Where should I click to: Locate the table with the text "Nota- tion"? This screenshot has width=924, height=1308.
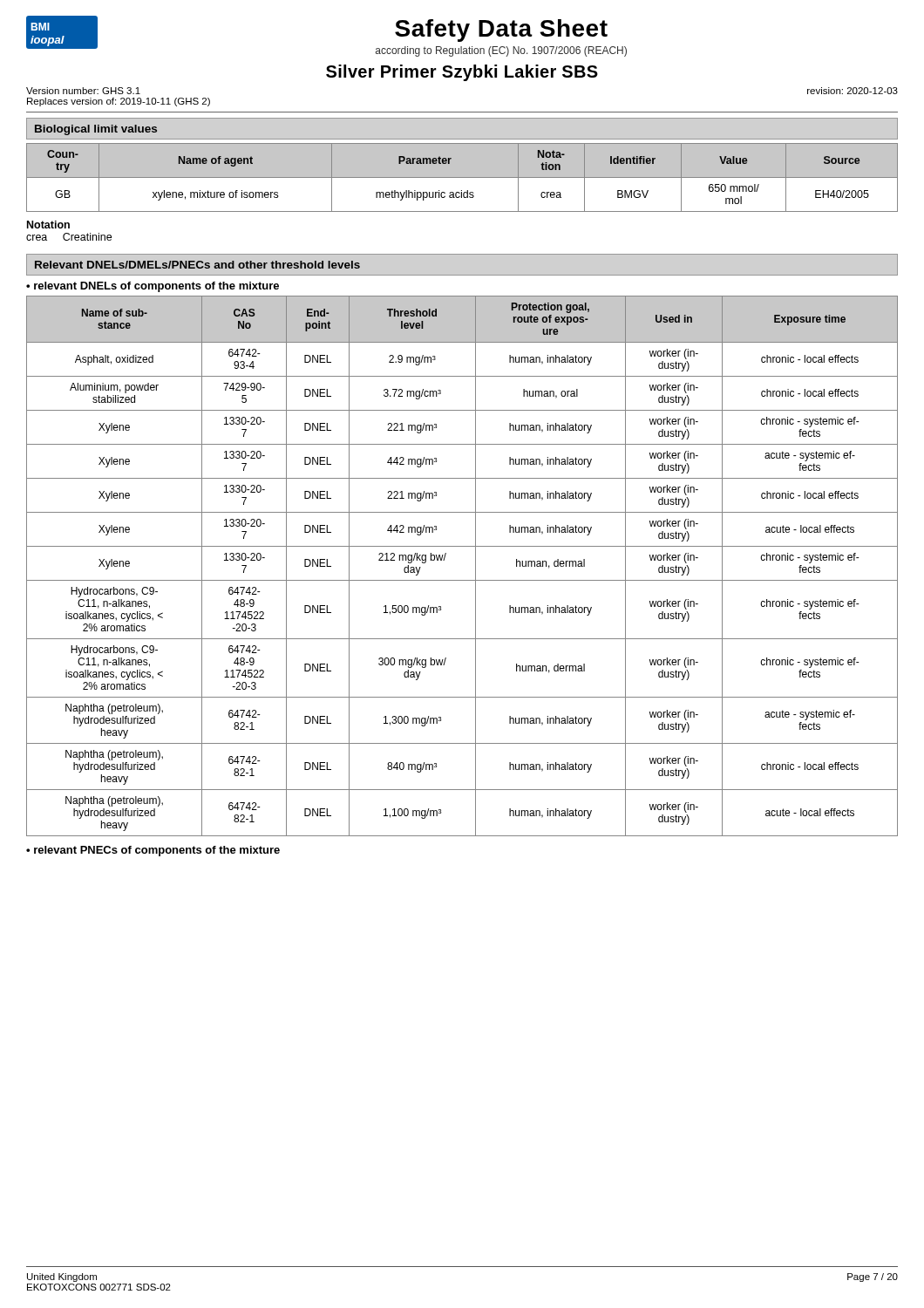[x=462, y=177]
